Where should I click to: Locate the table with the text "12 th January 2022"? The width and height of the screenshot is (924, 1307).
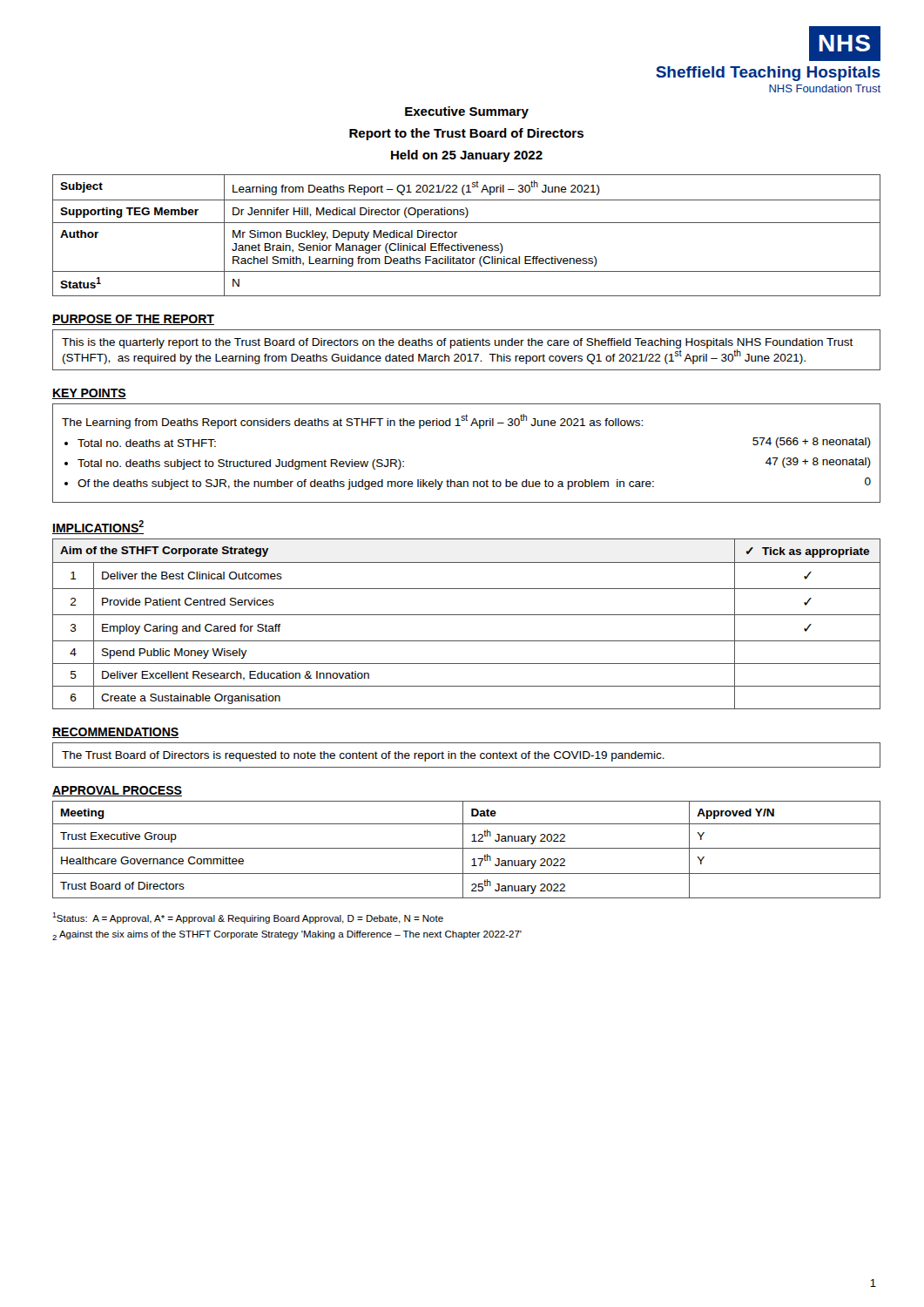(x=466, y=849)
